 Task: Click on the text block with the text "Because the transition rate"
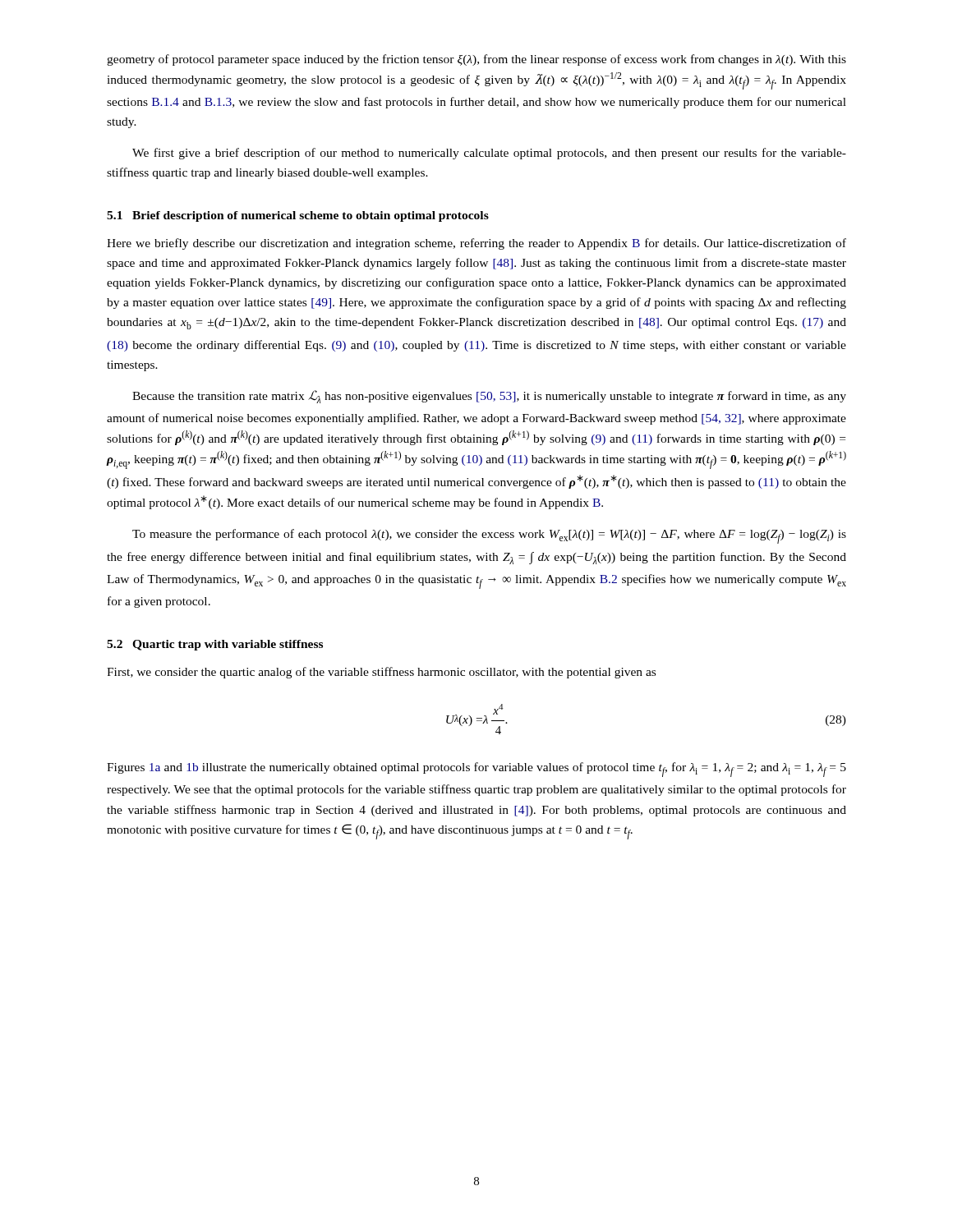476,449
